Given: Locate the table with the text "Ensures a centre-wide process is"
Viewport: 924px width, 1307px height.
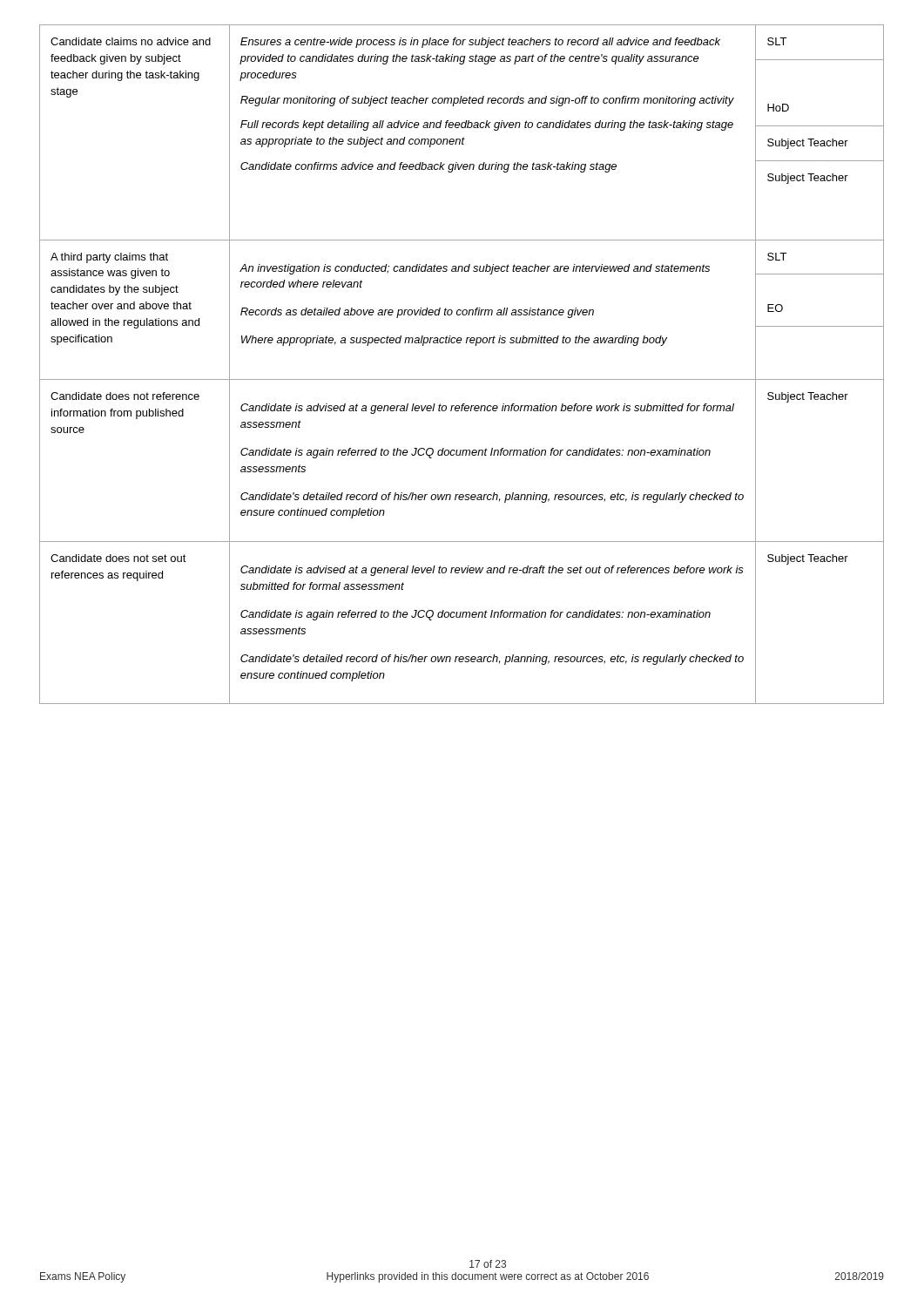Looking at the screenshot, I should (x=462, y=364).
